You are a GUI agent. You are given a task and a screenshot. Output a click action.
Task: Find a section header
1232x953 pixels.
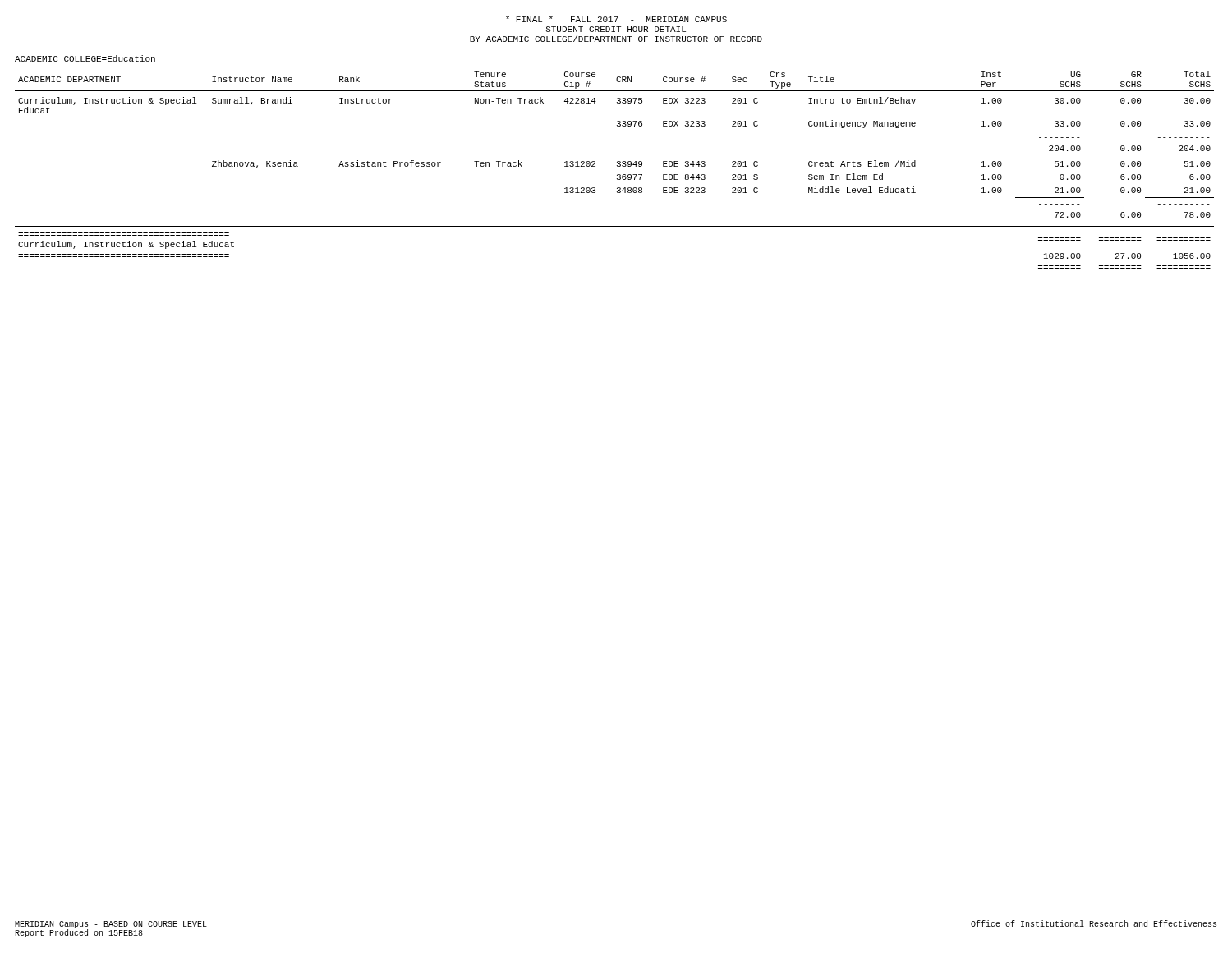85,59
